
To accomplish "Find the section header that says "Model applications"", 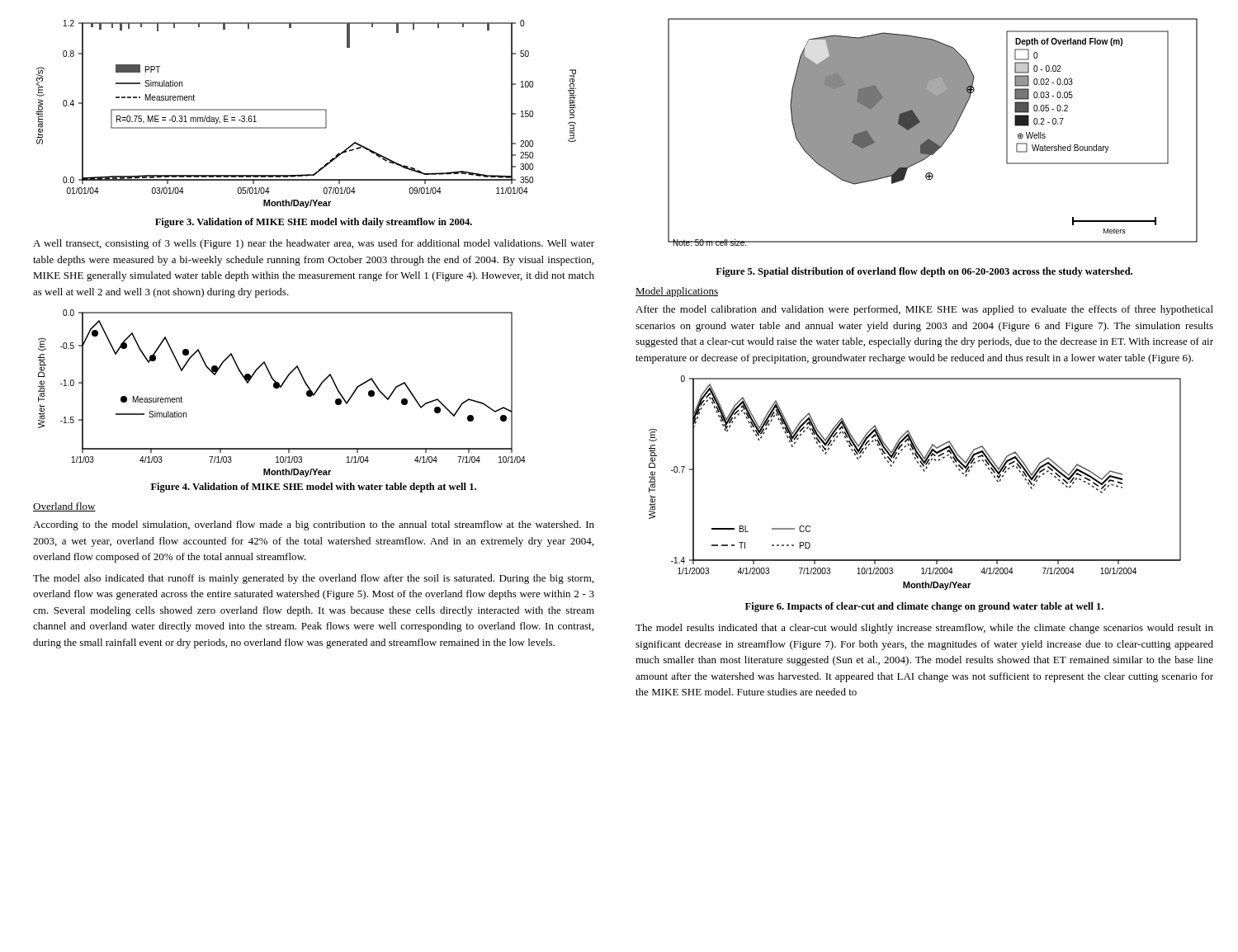I will 677,291.
